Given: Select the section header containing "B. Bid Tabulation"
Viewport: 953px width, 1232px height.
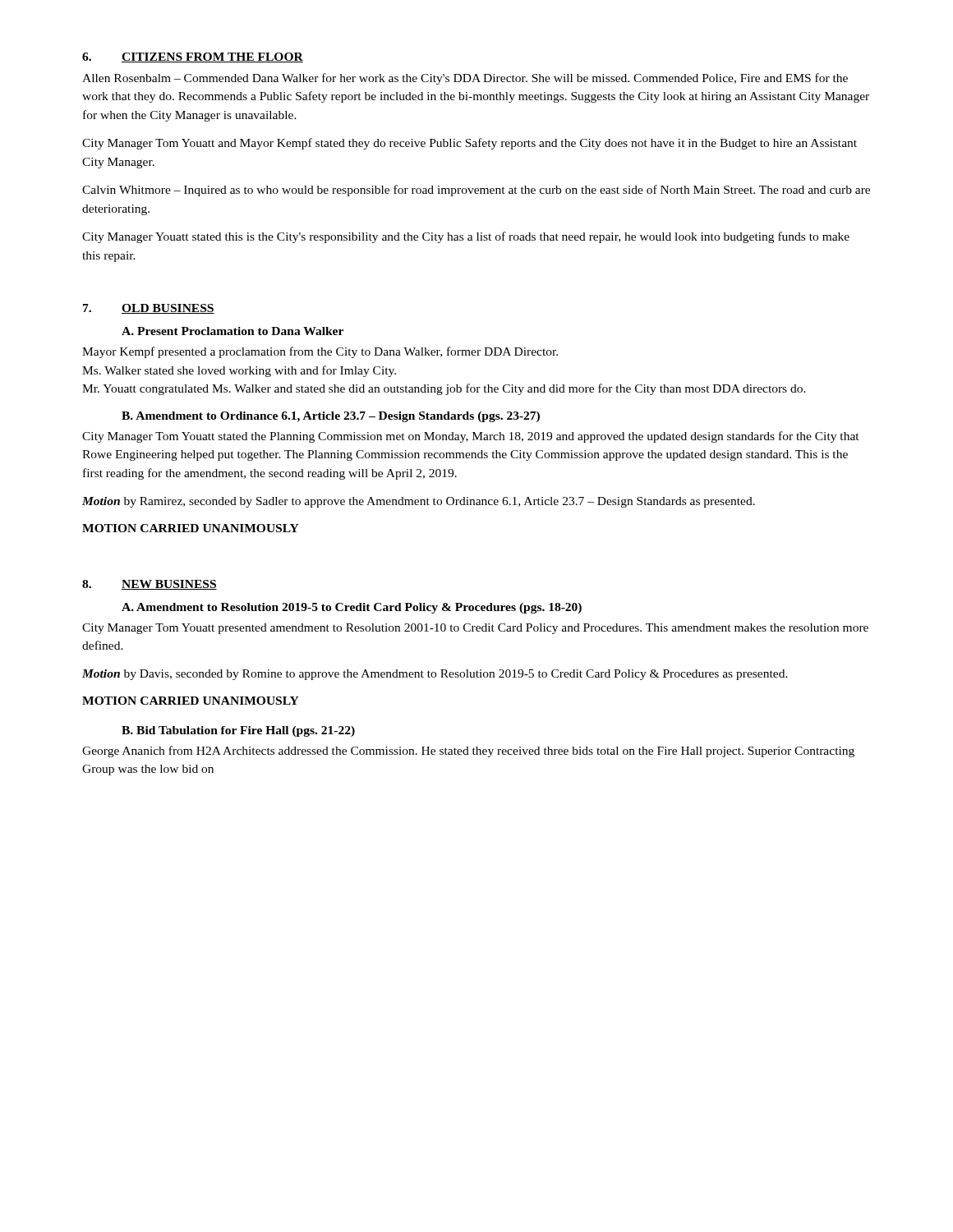Looking at the screenshot, I should click(238, 730).
